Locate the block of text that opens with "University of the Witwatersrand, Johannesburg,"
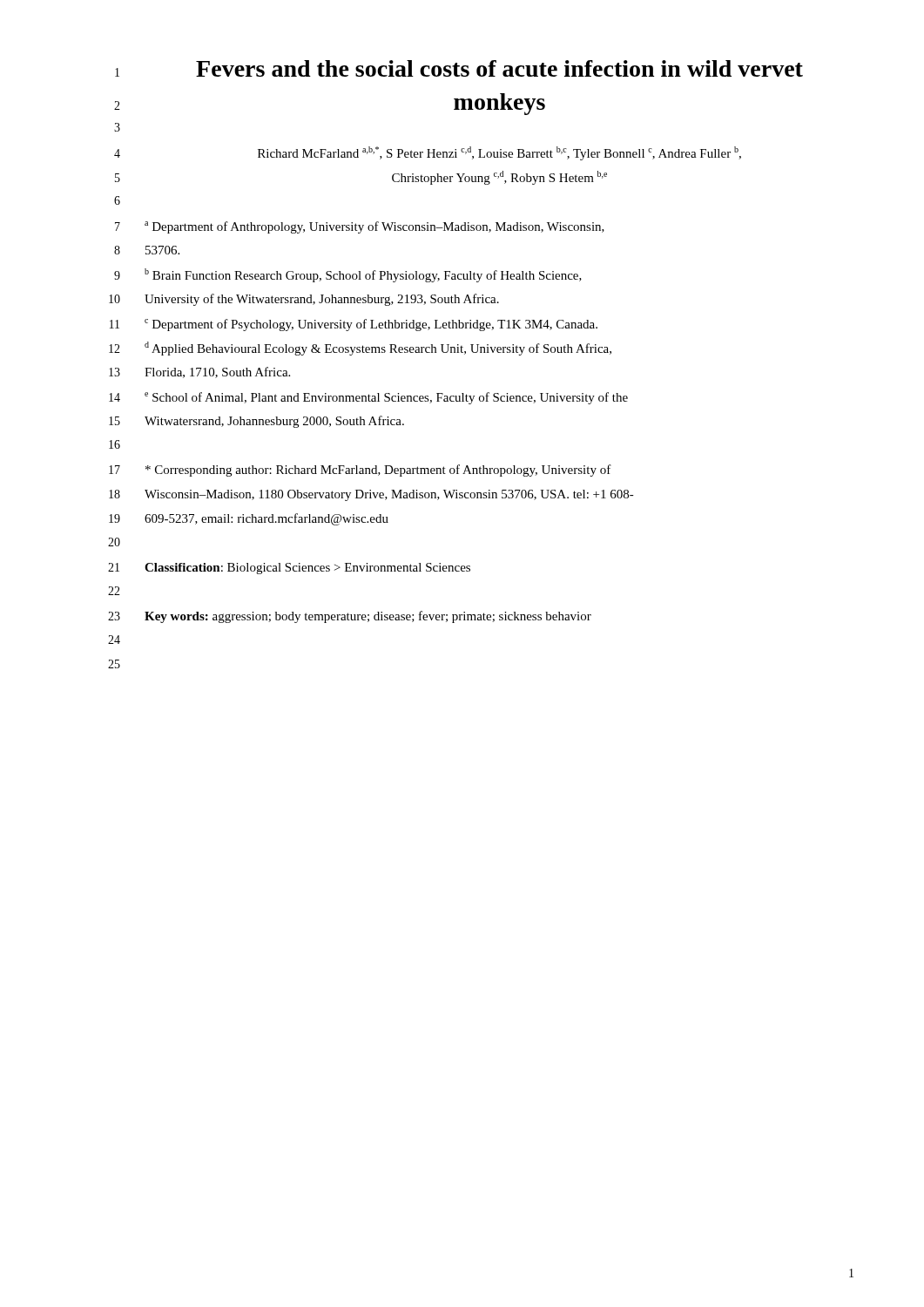 [x=322, y=299]
